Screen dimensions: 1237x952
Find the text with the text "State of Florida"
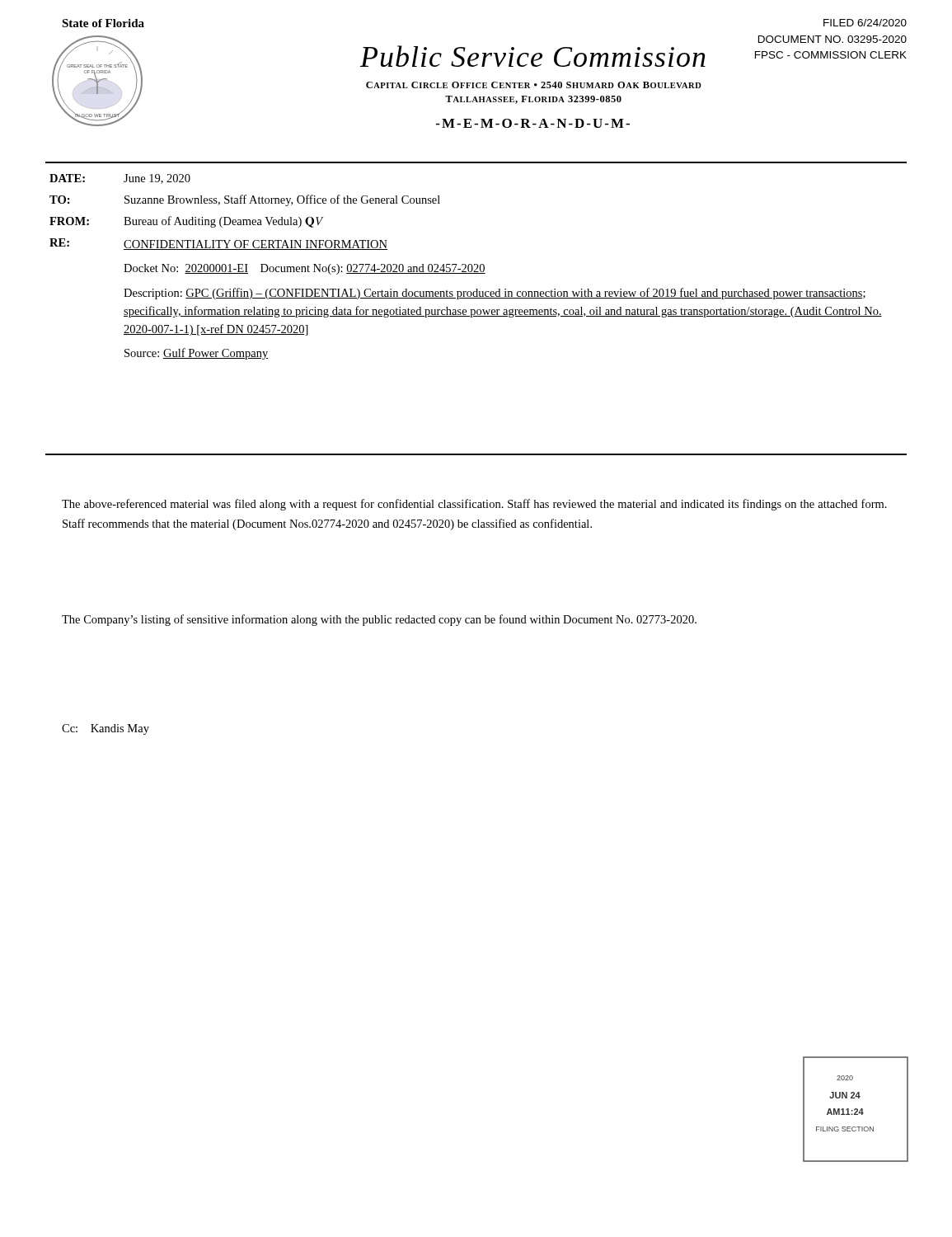click(103, 23)
